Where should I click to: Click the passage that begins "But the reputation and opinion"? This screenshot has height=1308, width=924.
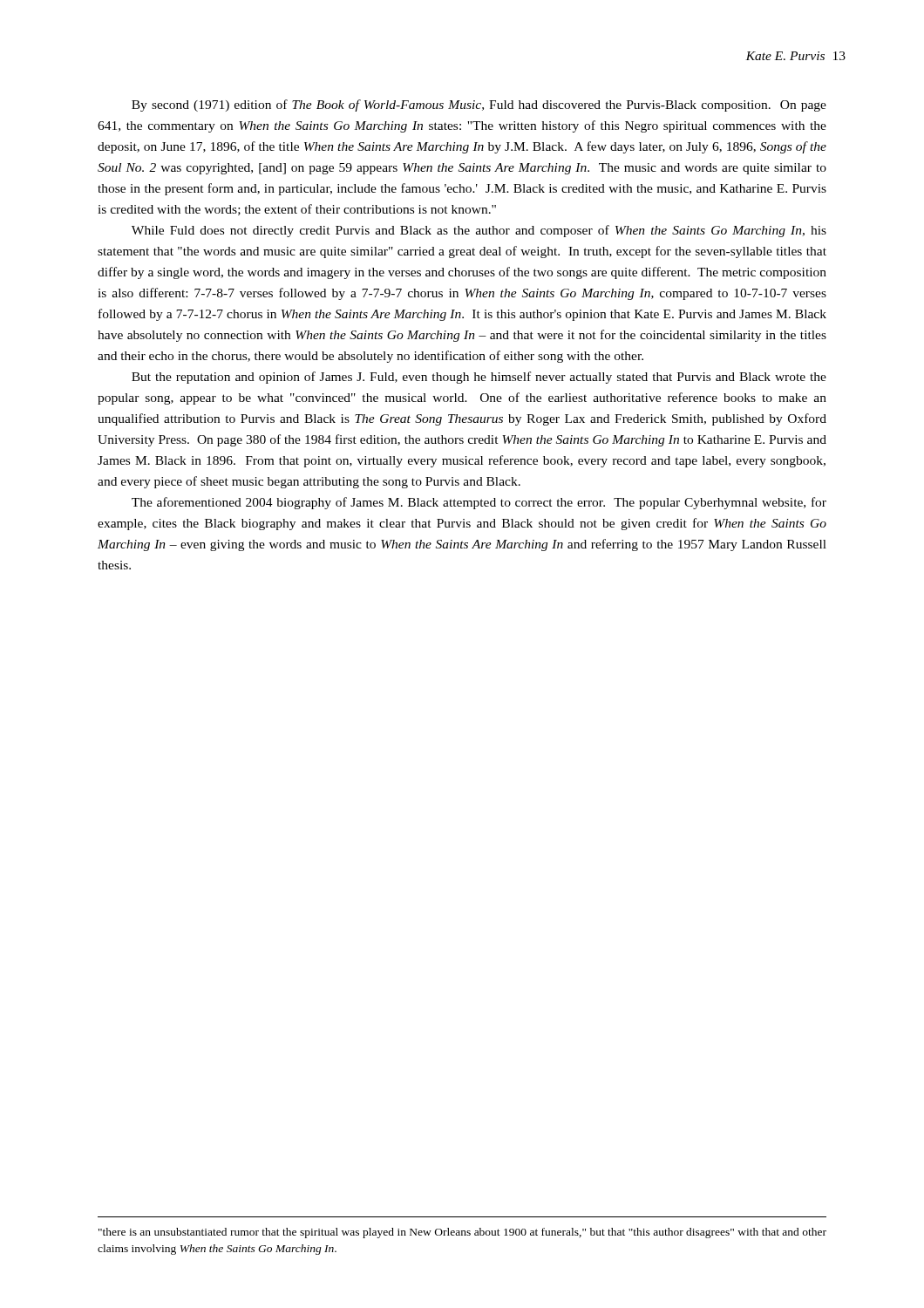[462, 429]
